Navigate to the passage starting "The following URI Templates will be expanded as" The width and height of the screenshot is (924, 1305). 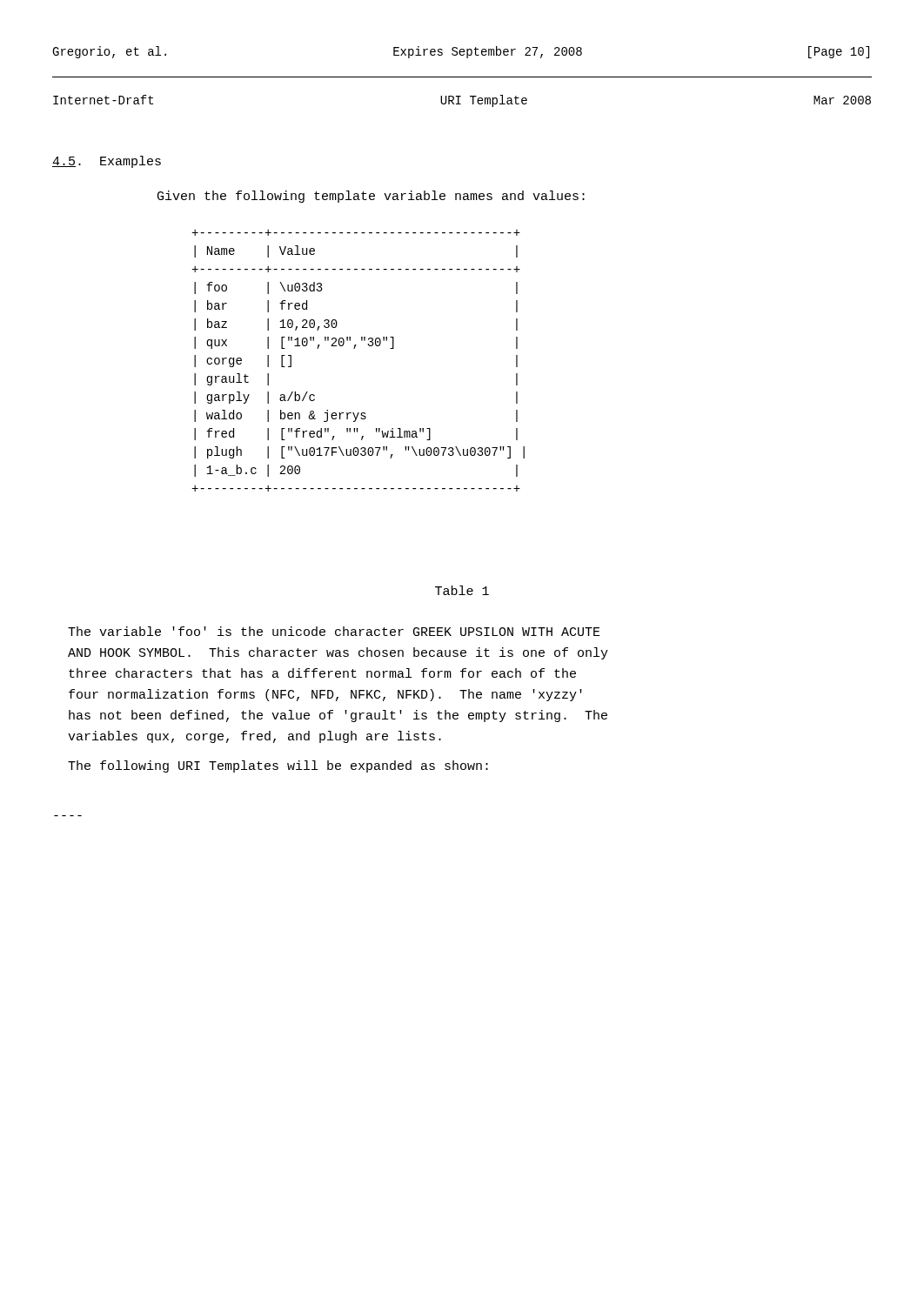coord(272,767)
